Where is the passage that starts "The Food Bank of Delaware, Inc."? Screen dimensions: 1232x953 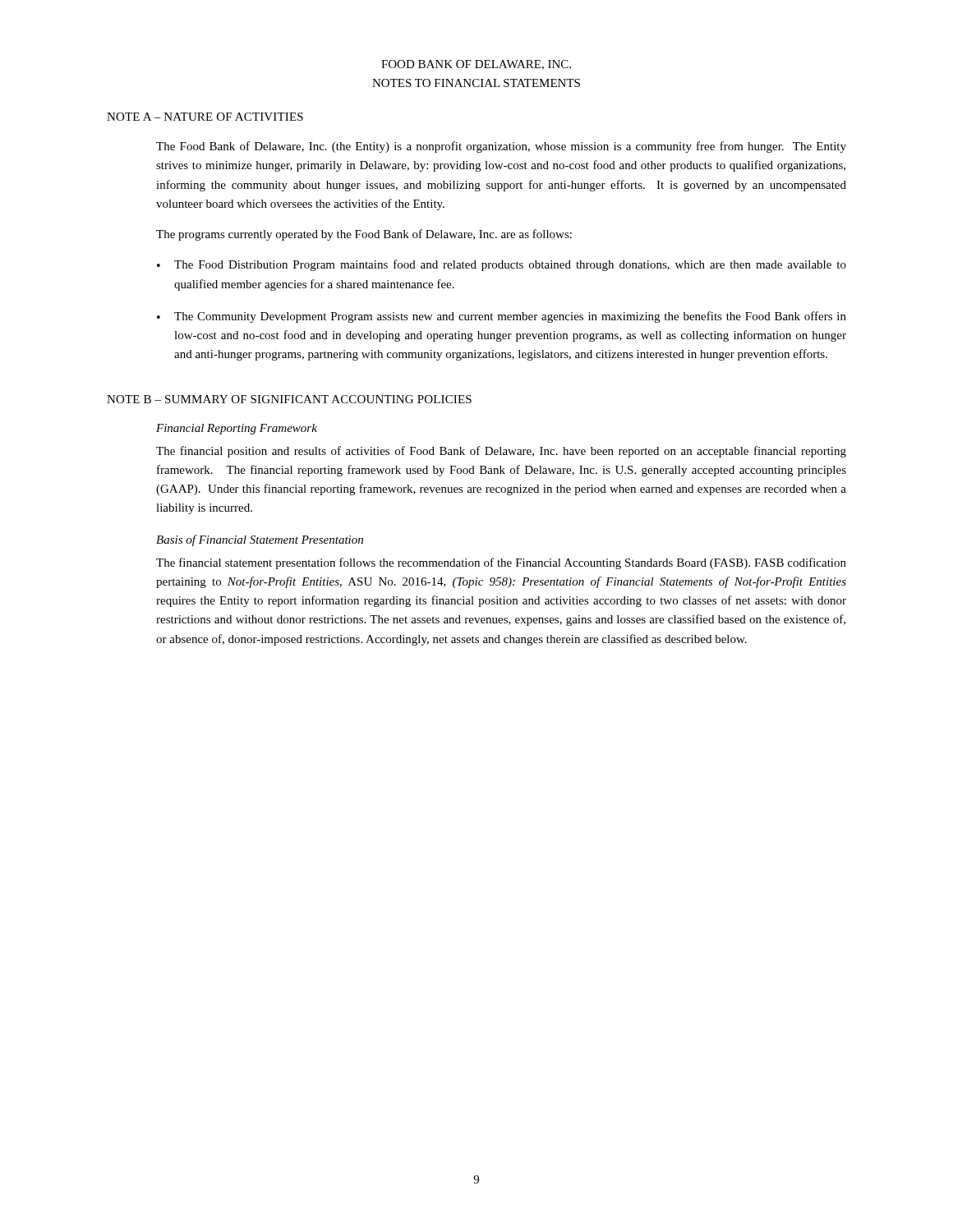501,175
